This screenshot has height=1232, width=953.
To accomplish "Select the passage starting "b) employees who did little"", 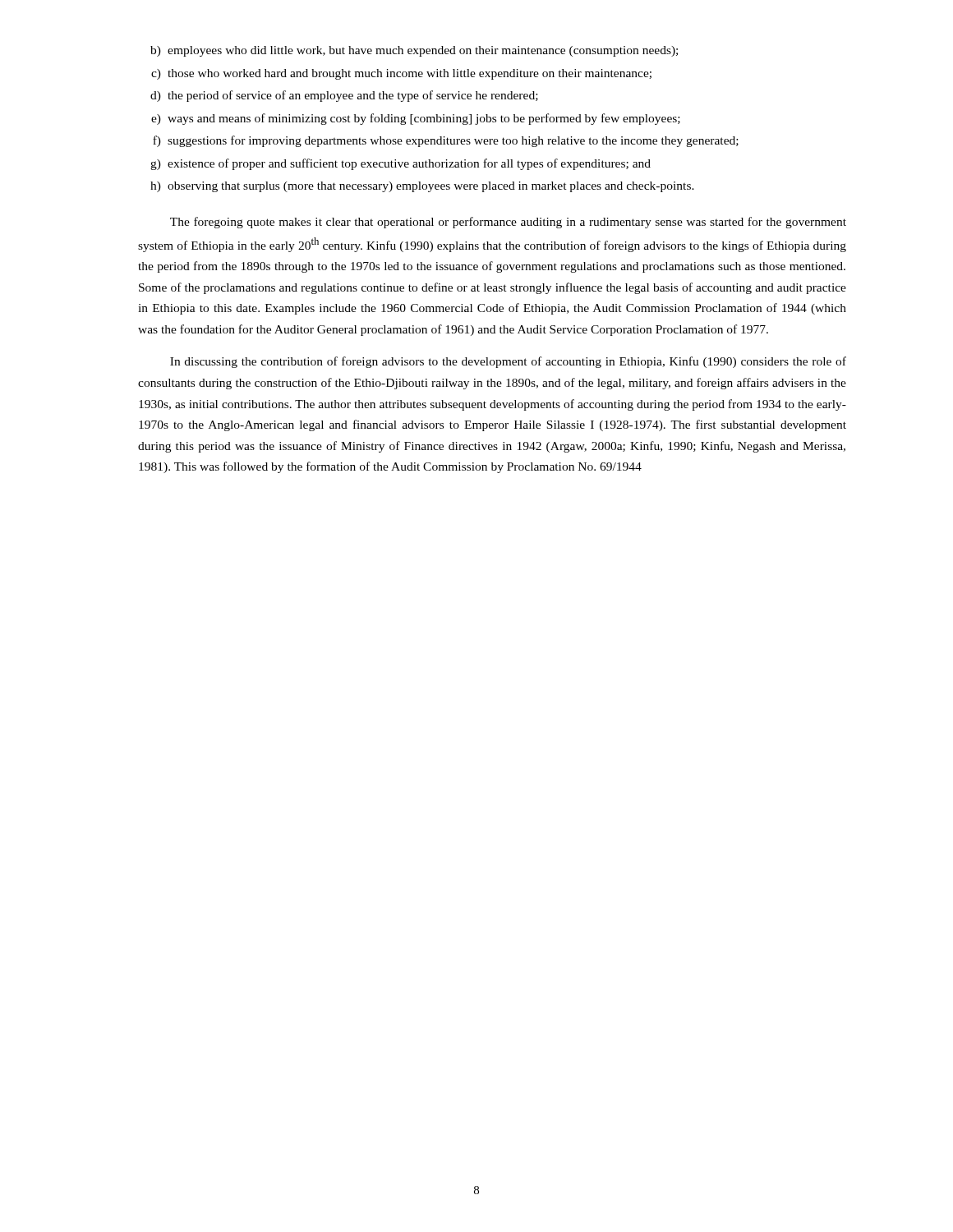I will coord(492,50).
